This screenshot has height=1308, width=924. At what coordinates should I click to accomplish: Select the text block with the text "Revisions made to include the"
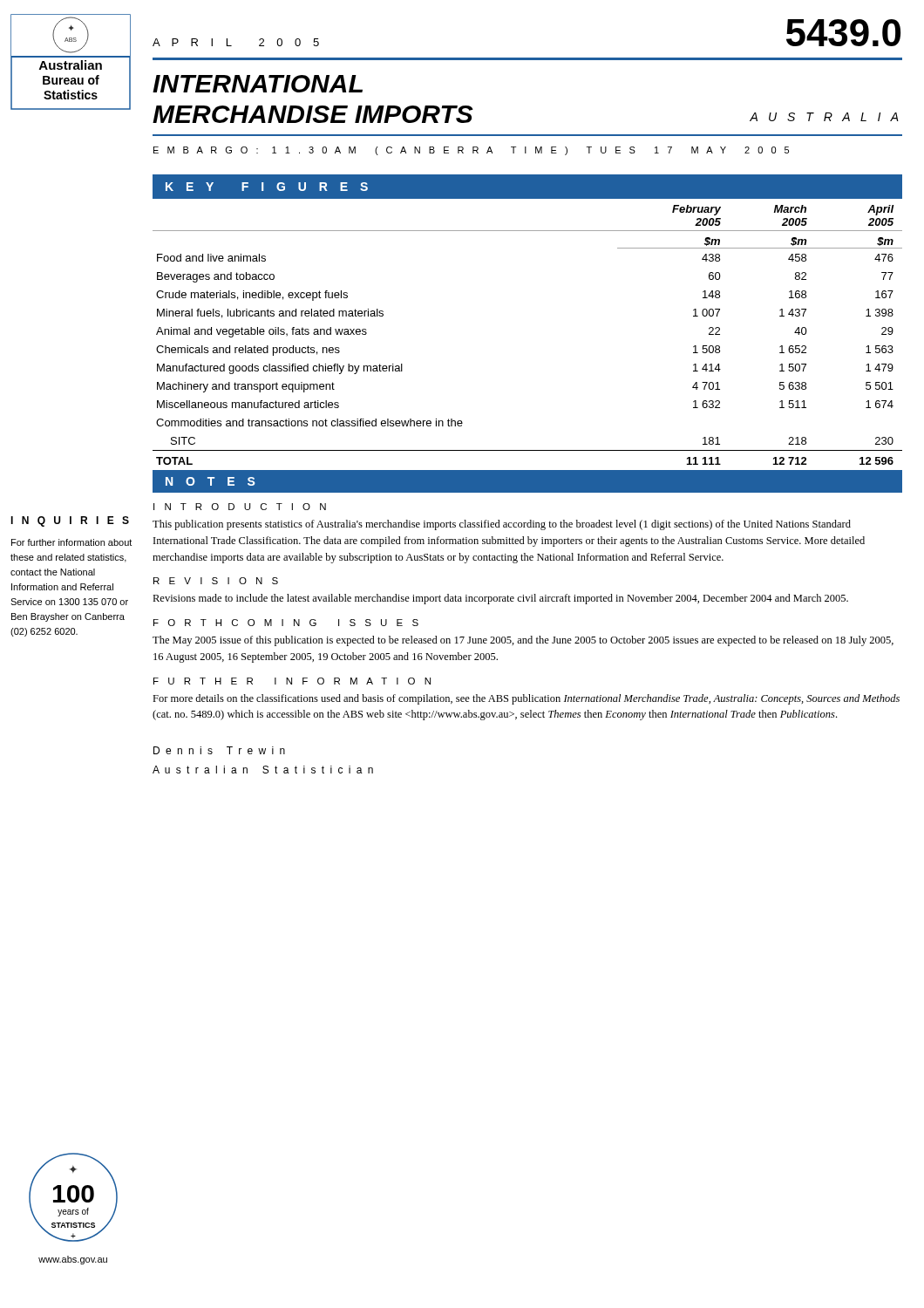(x=501, y=598)
